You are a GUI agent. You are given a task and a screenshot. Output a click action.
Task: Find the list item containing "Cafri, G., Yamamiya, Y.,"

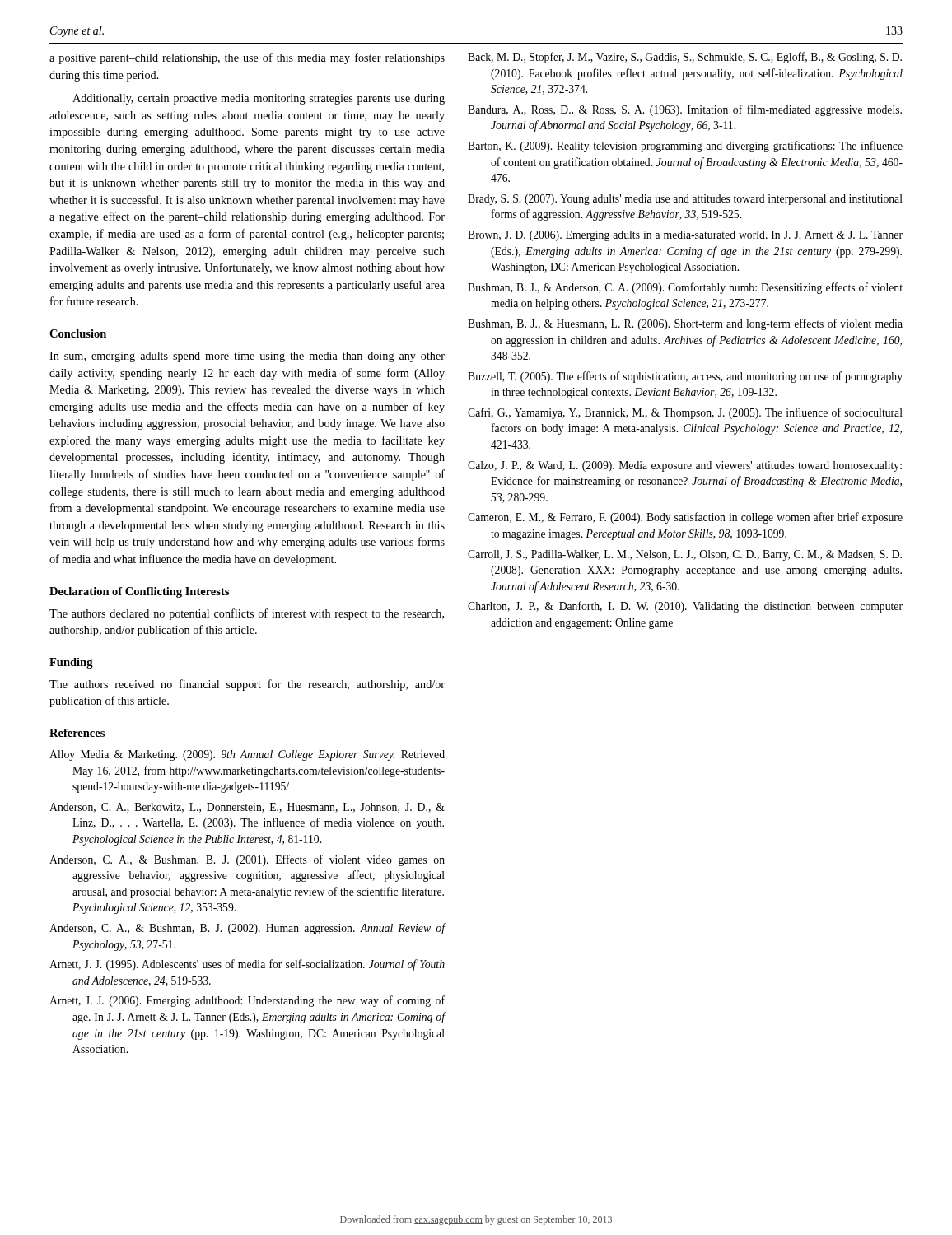pos(685,429)
